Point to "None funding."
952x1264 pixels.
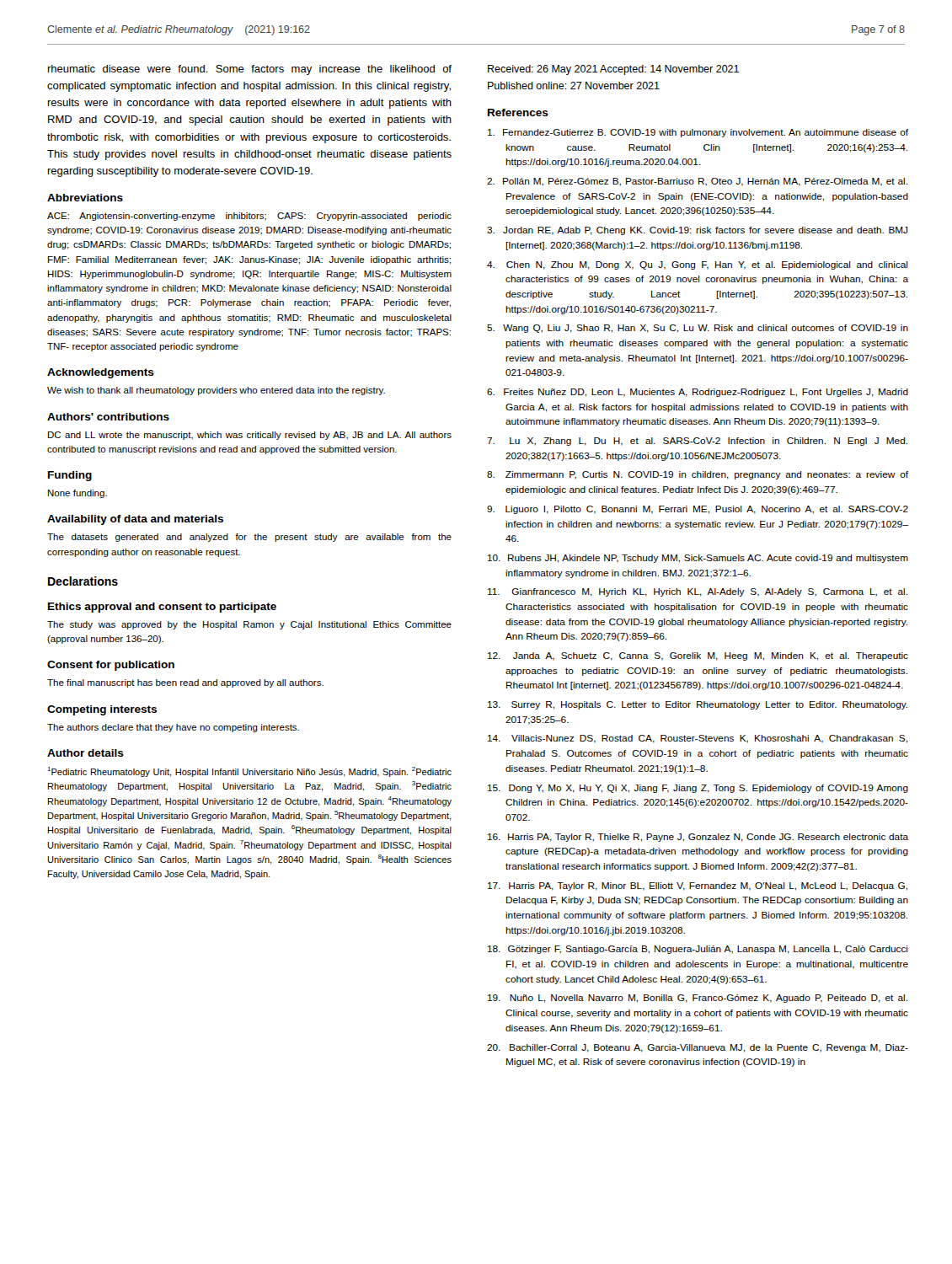click(77, 493)
